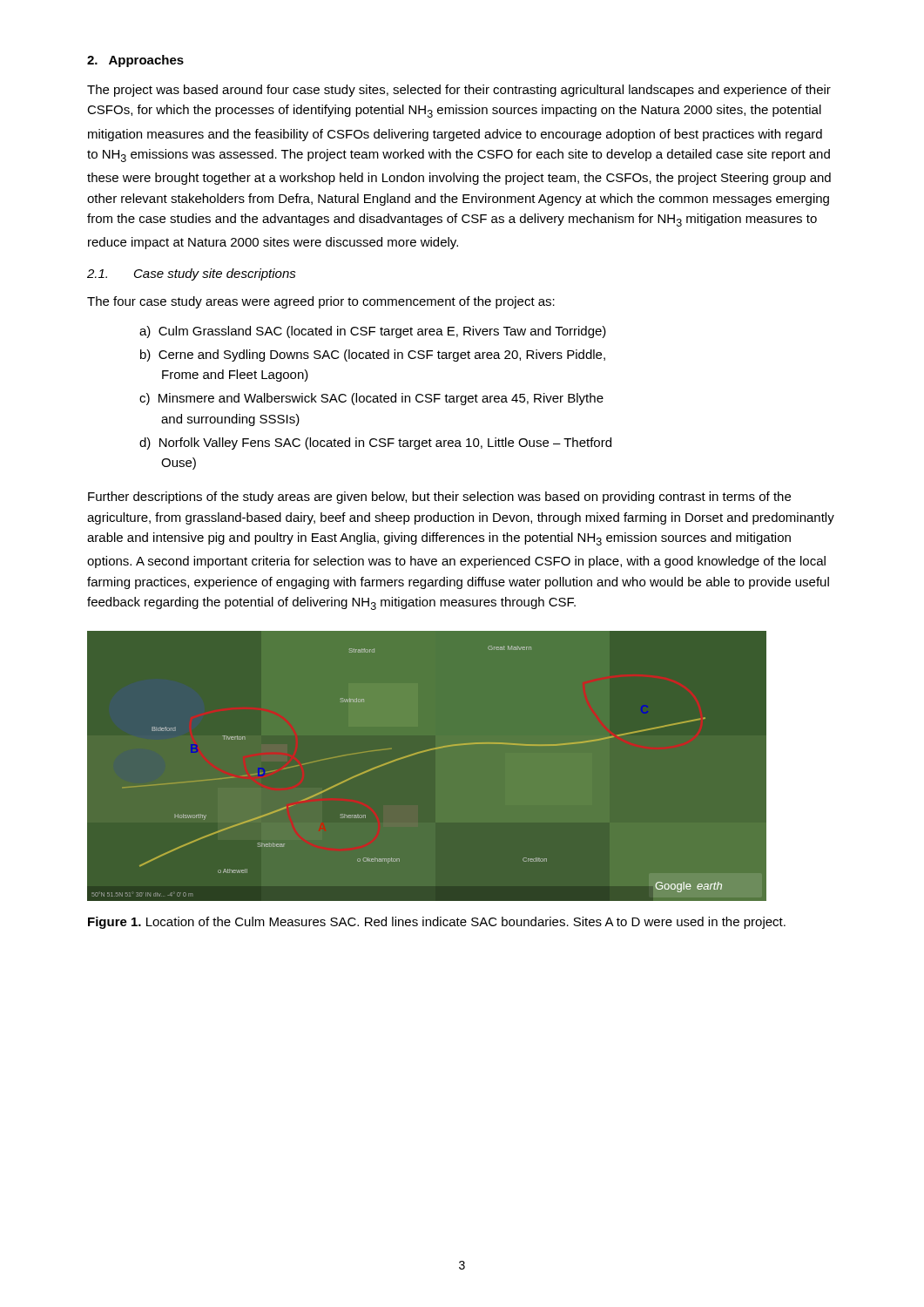This screenshot has width=924, height=1307.
Task: Click on the map
Action: [x=462, y=767]
